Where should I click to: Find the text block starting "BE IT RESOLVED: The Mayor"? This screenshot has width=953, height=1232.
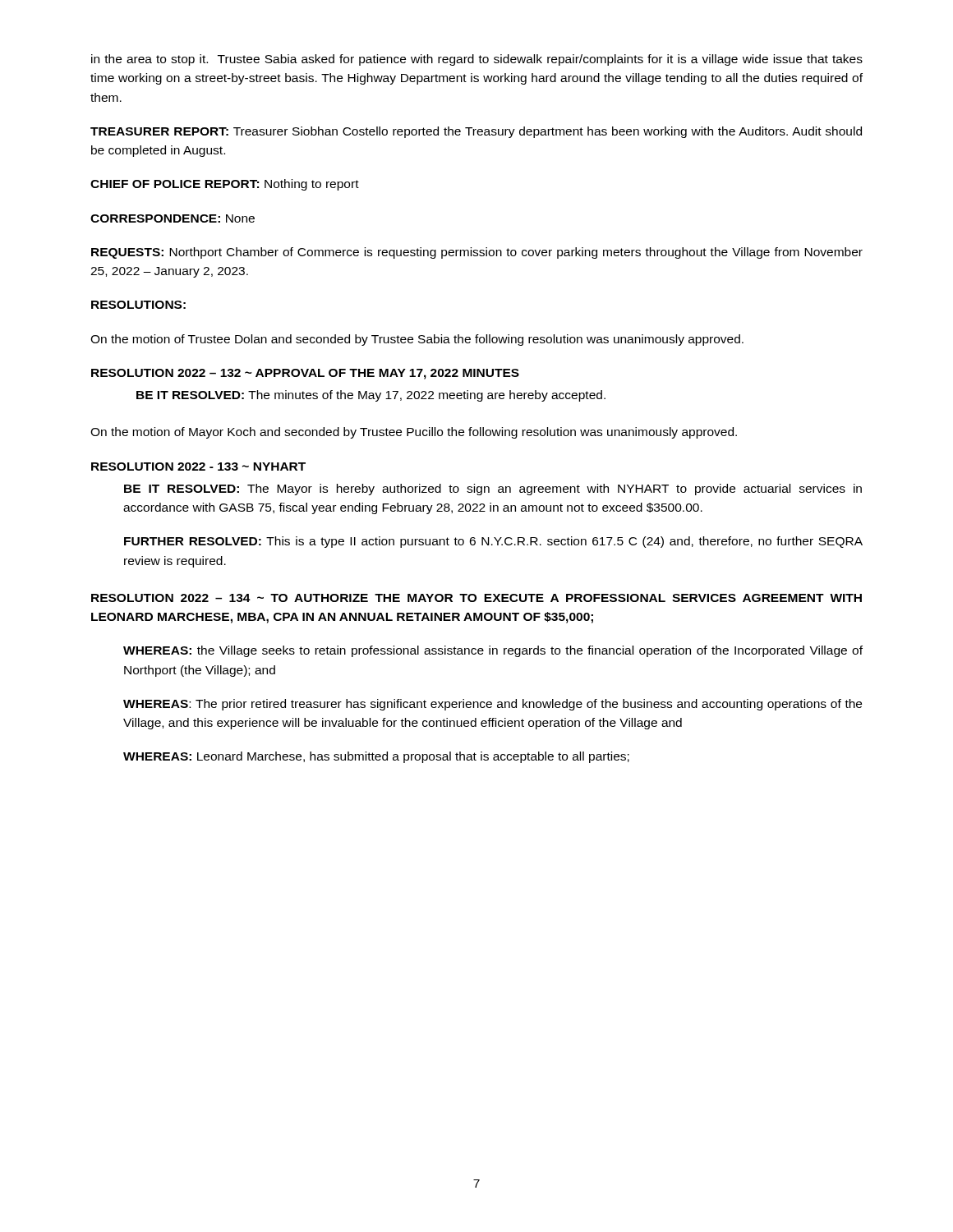(x=493, y=498)
